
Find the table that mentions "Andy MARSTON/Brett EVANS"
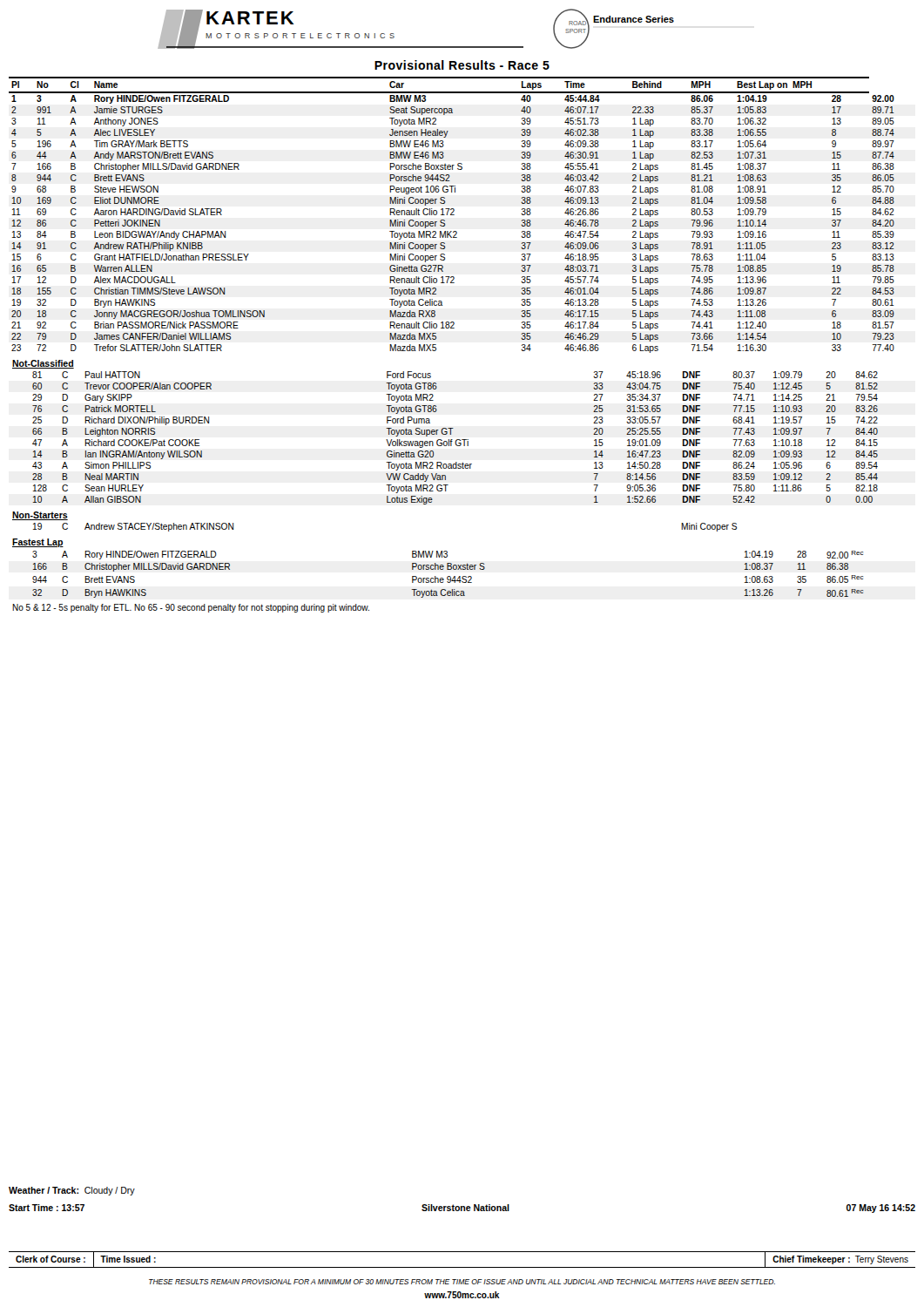[462, 215]
